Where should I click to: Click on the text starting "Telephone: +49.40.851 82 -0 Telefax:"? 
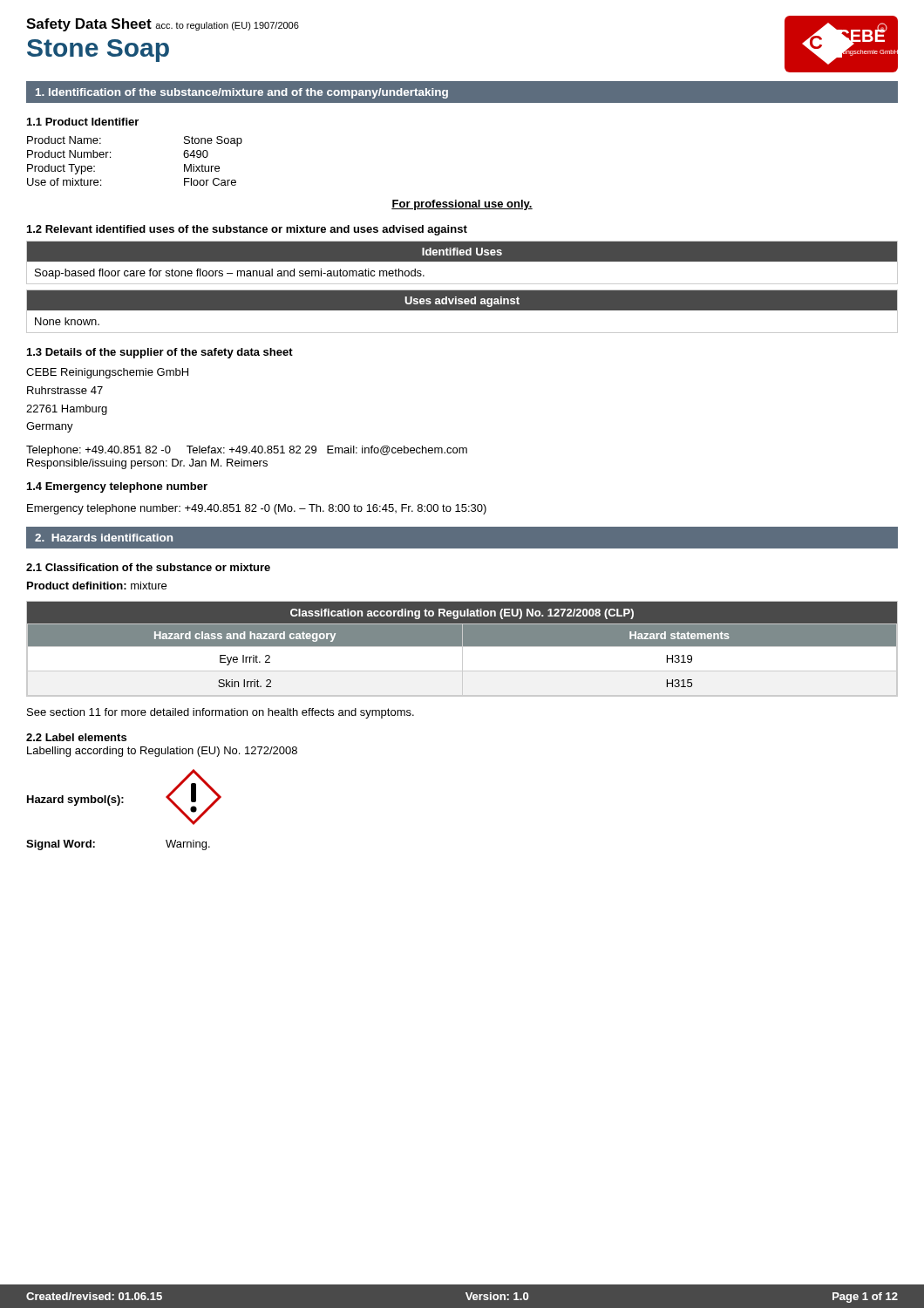point(247,456)
